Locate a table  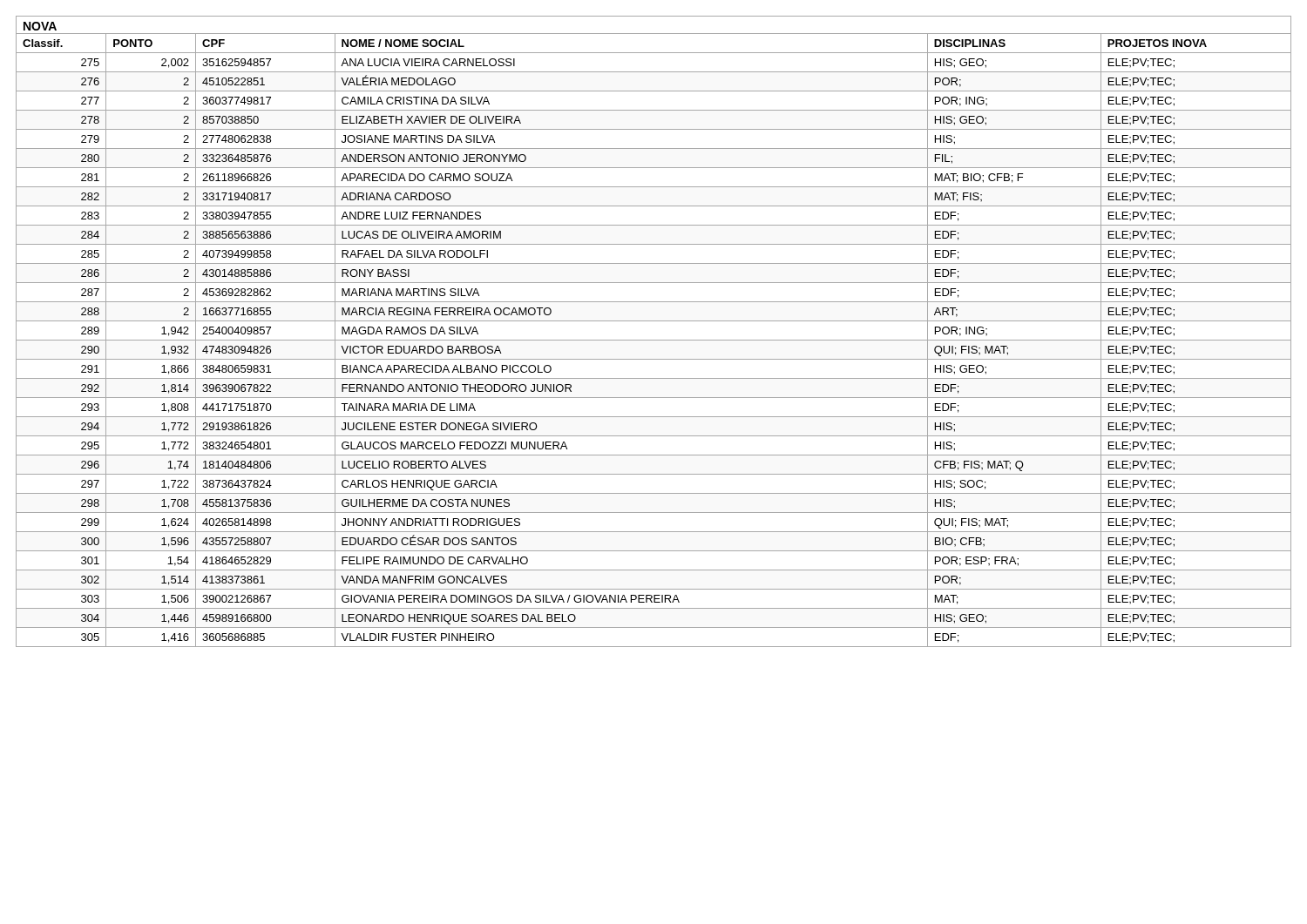654,331
